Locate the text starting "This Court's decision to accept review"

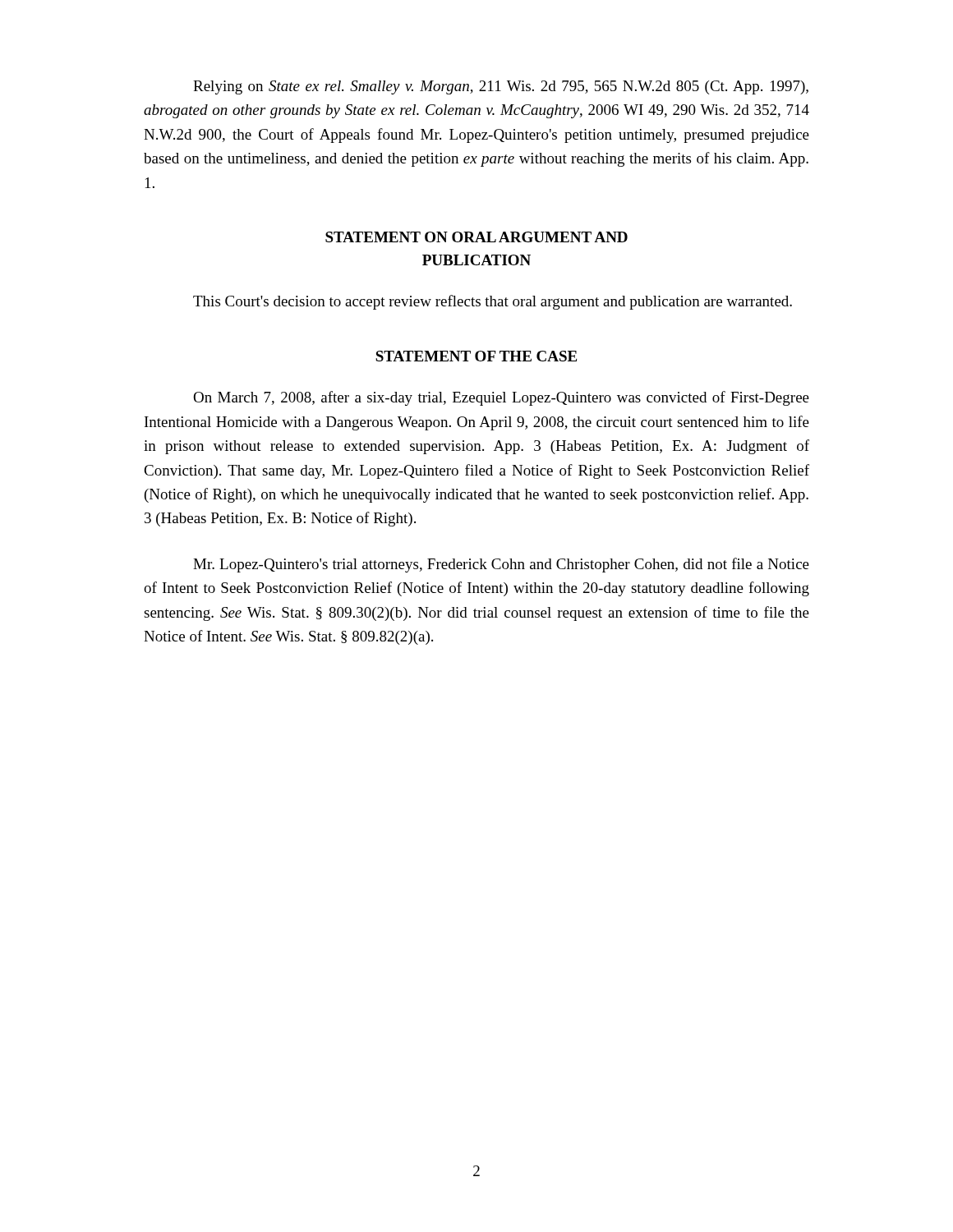pos(476,301)
